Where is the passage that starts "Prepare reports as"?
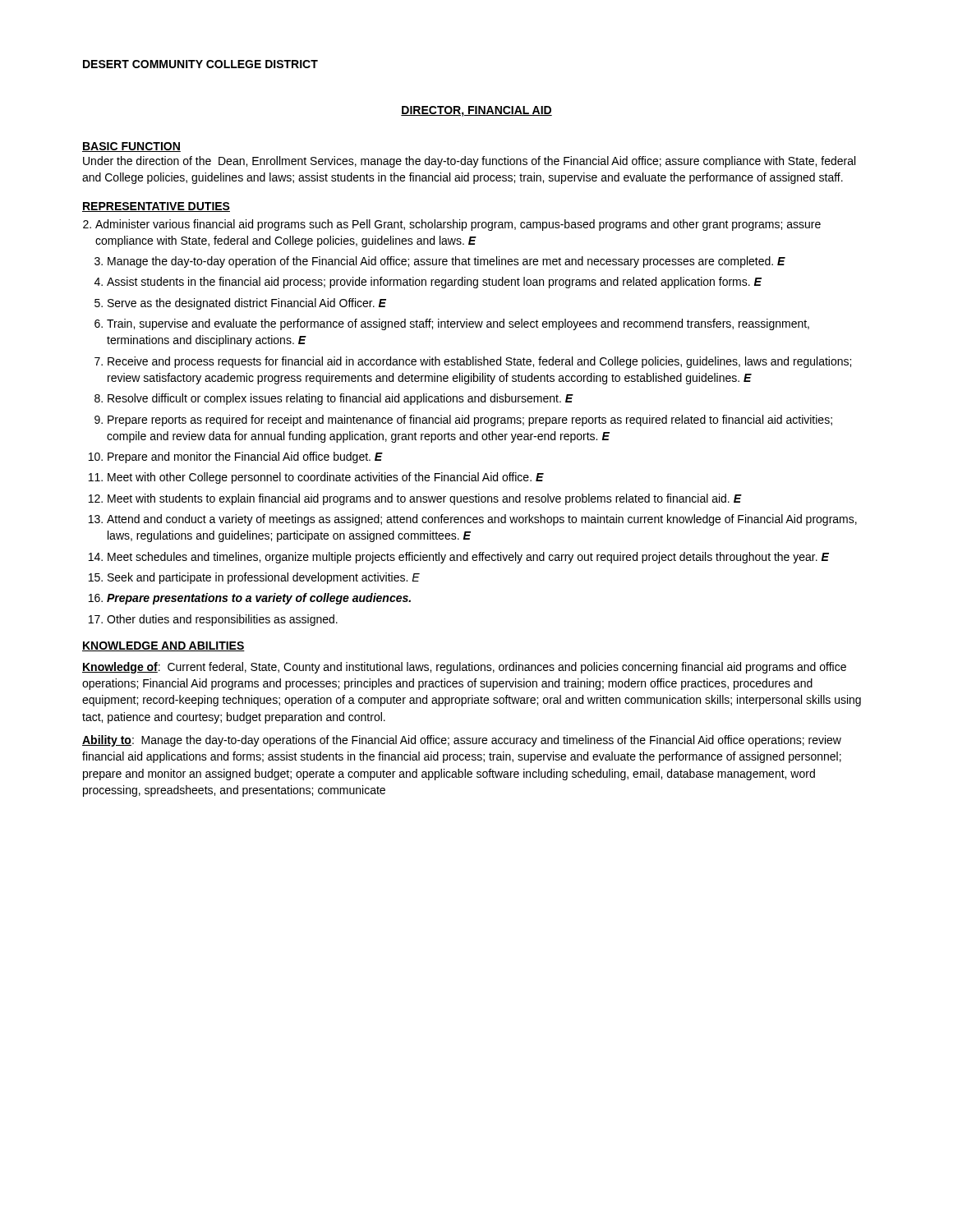The width and height of the screenshot is (953, 1232). (x=489, y=428)
